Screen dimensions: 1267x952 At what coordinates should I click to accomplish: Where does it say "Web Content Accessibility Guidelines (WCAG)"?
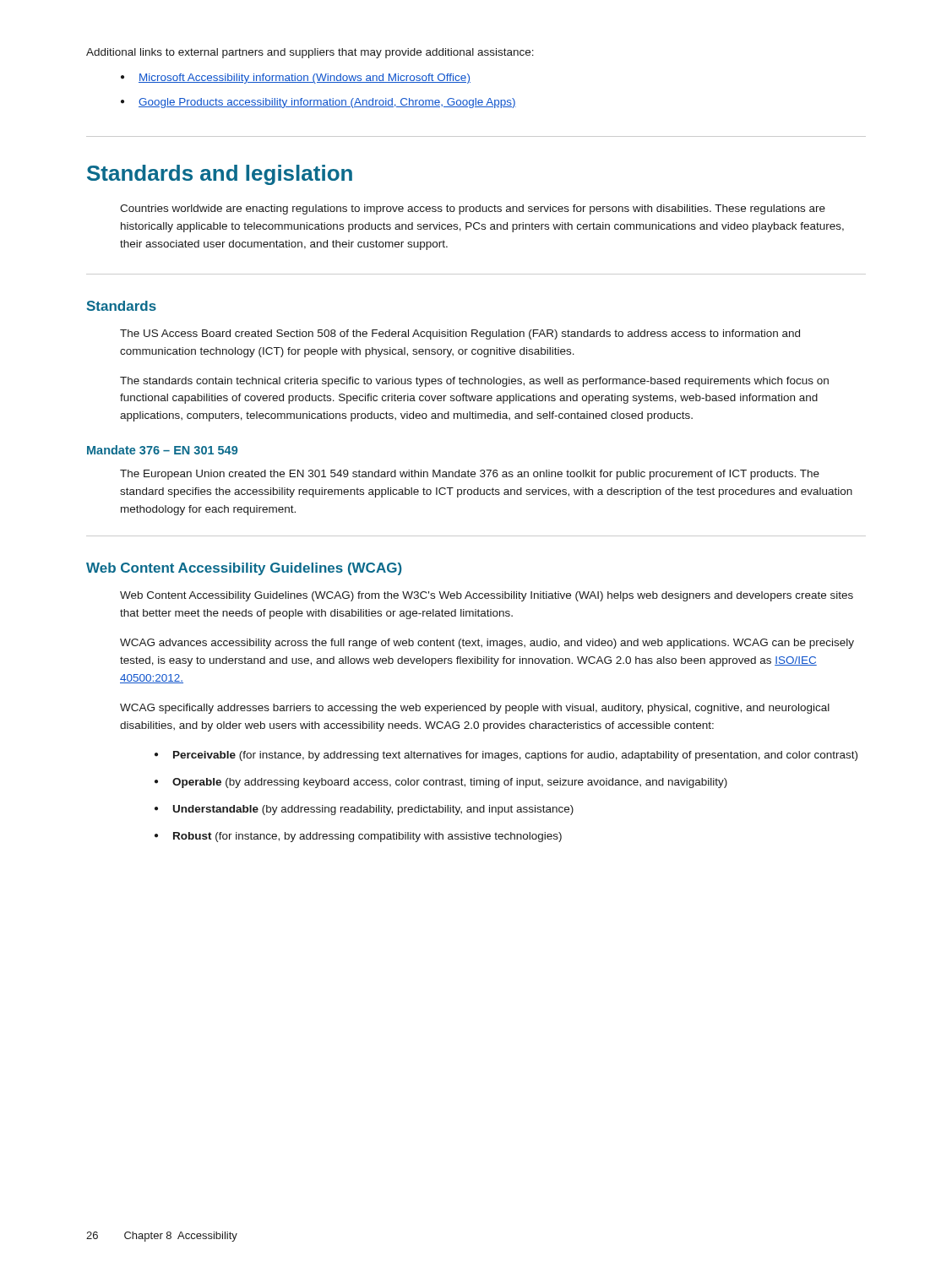244,568
